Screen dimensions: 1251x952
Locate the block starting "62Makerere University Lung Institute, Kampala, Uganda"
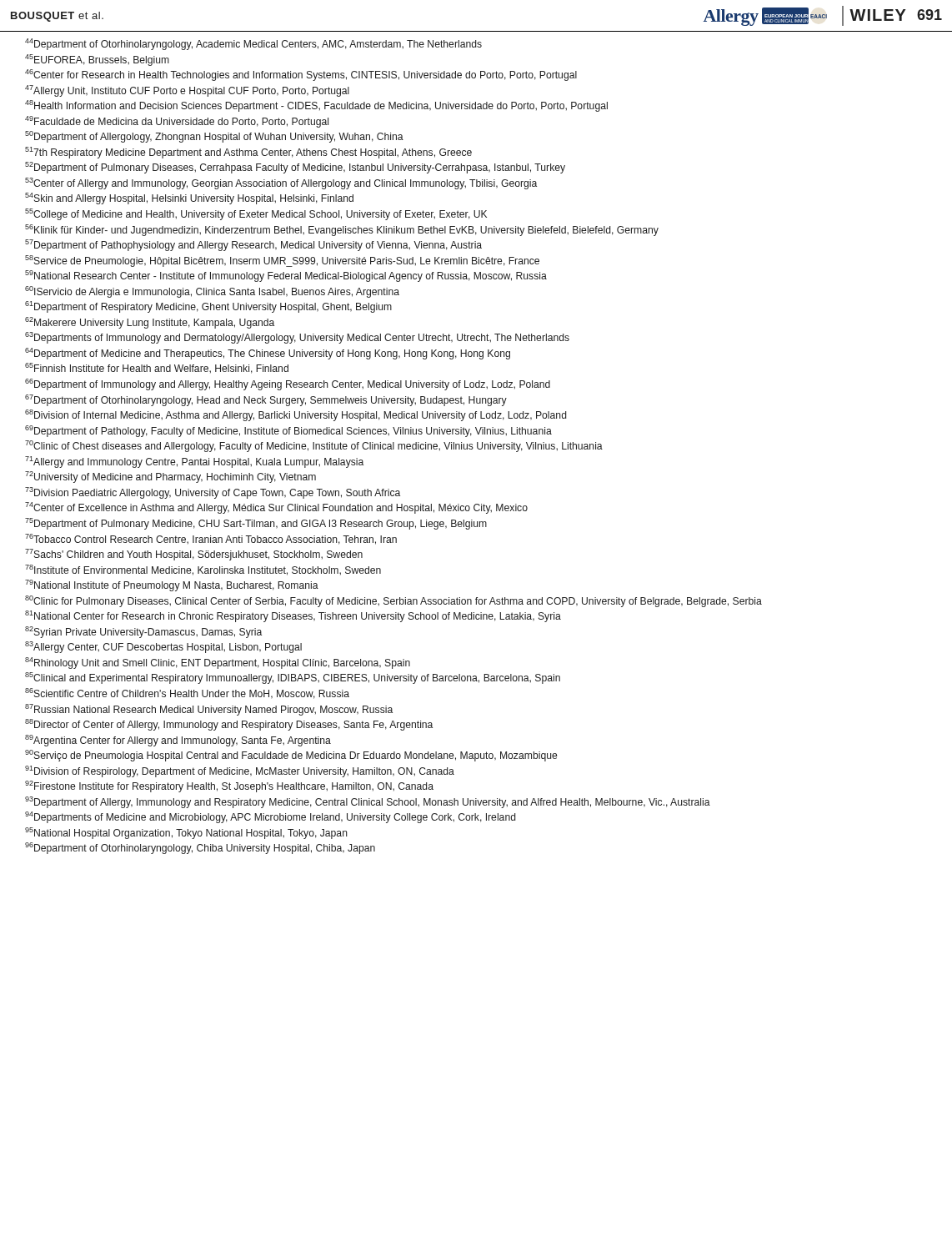coord(150,322)
